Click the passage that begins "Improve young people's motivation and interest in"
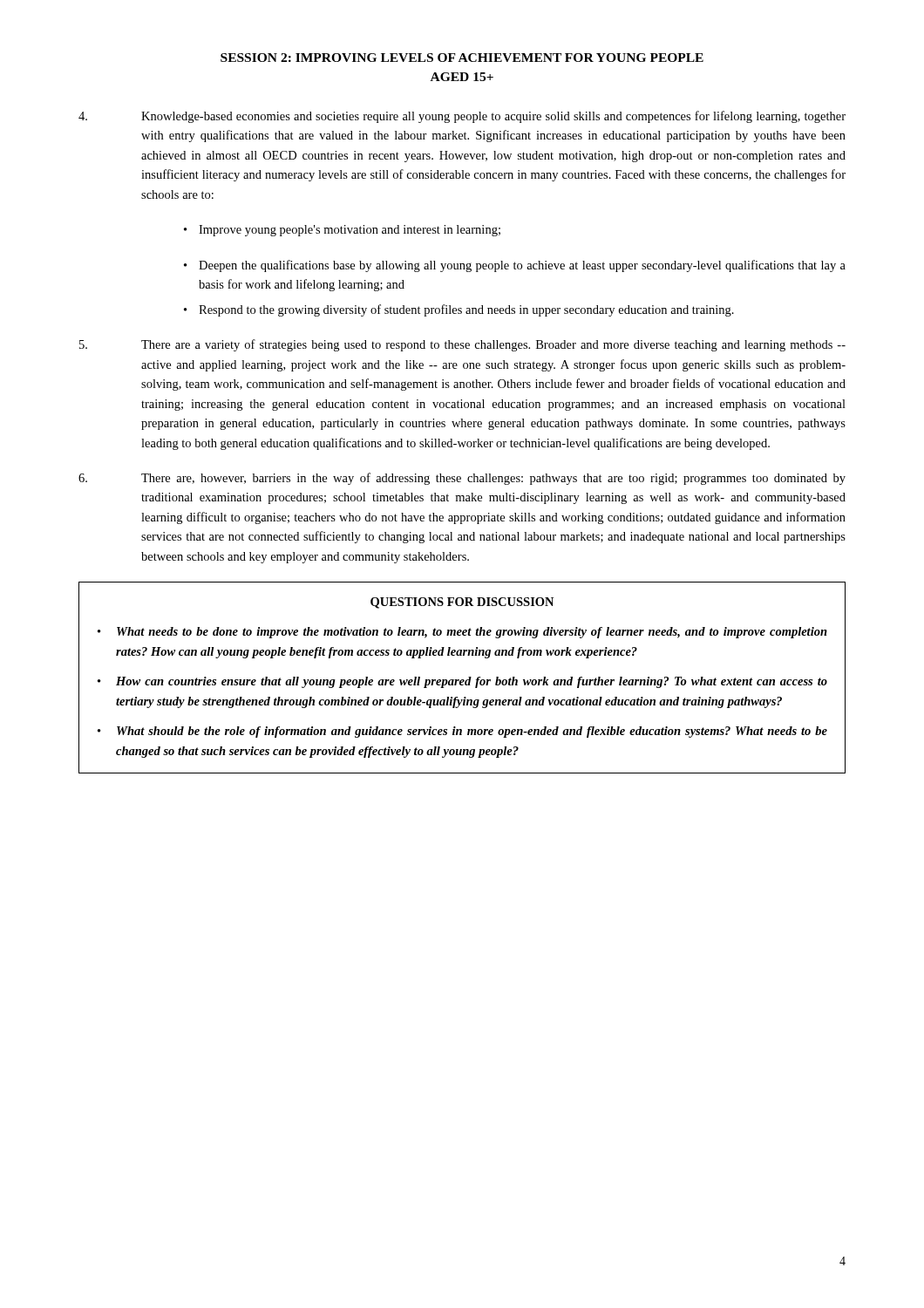 tap(462, 230)
